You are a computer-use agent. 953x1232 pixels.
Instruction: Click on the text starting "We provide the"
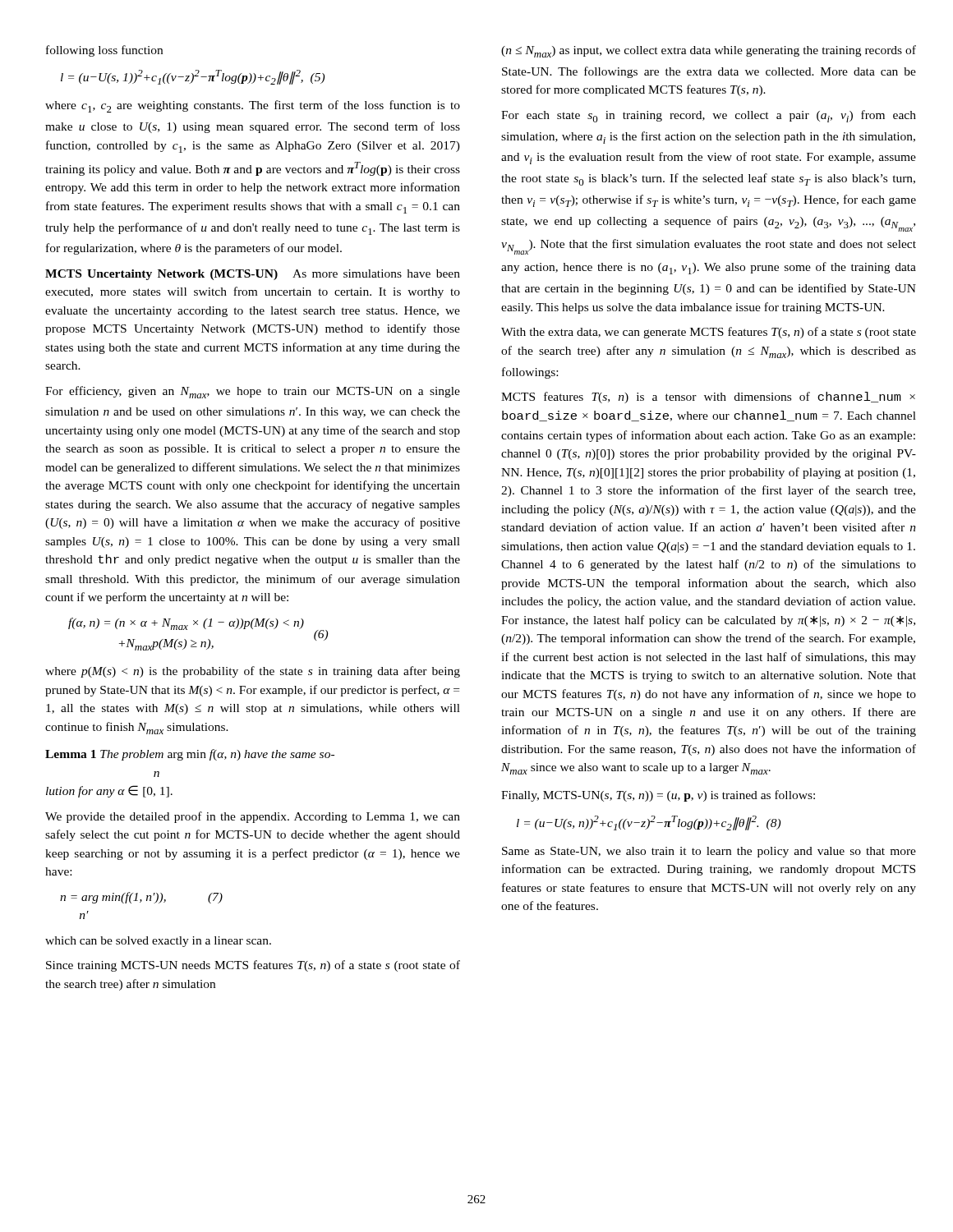point(253,844)
